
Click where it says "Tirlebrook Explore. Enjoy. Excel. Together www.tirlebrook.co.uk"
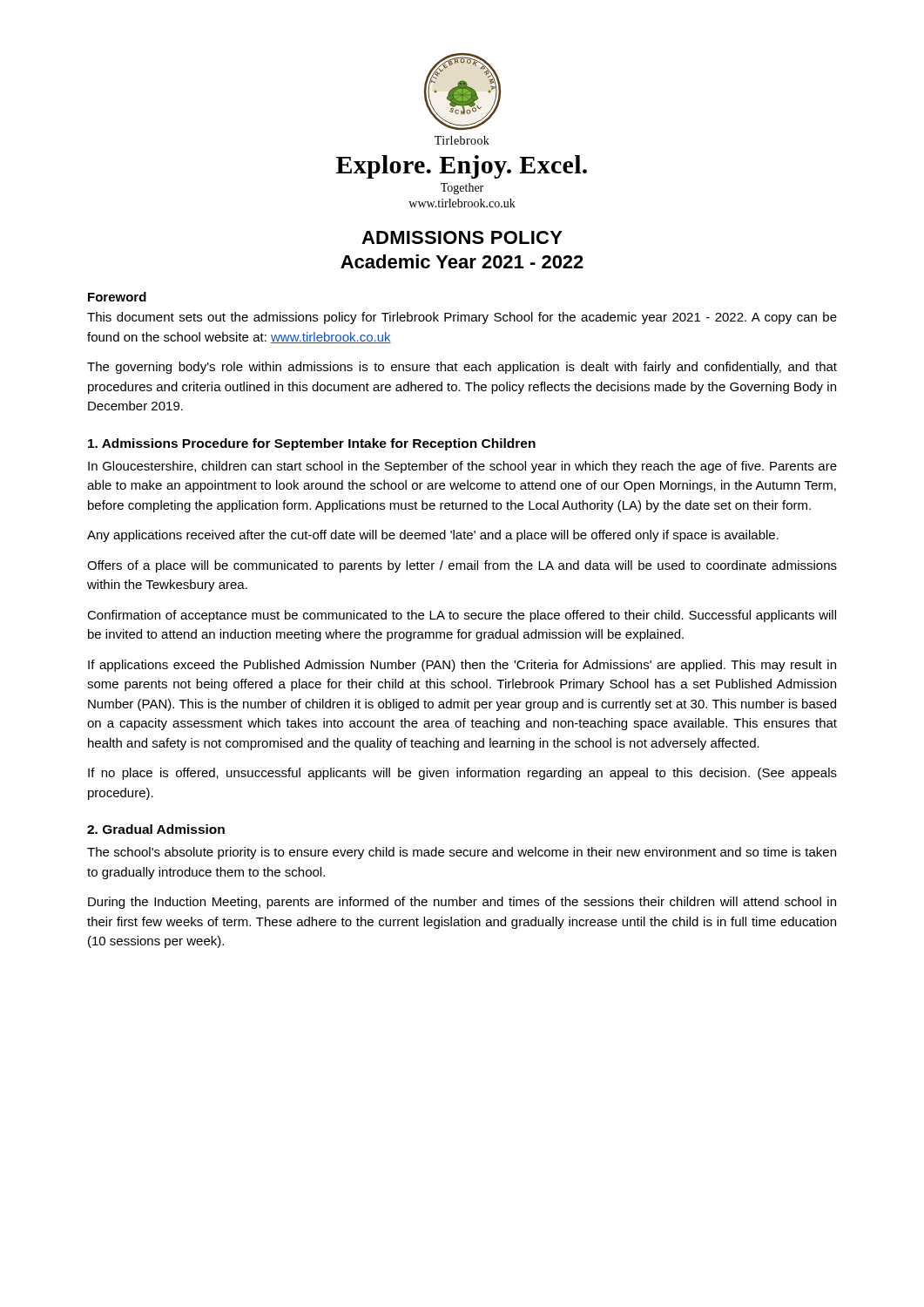462,173
